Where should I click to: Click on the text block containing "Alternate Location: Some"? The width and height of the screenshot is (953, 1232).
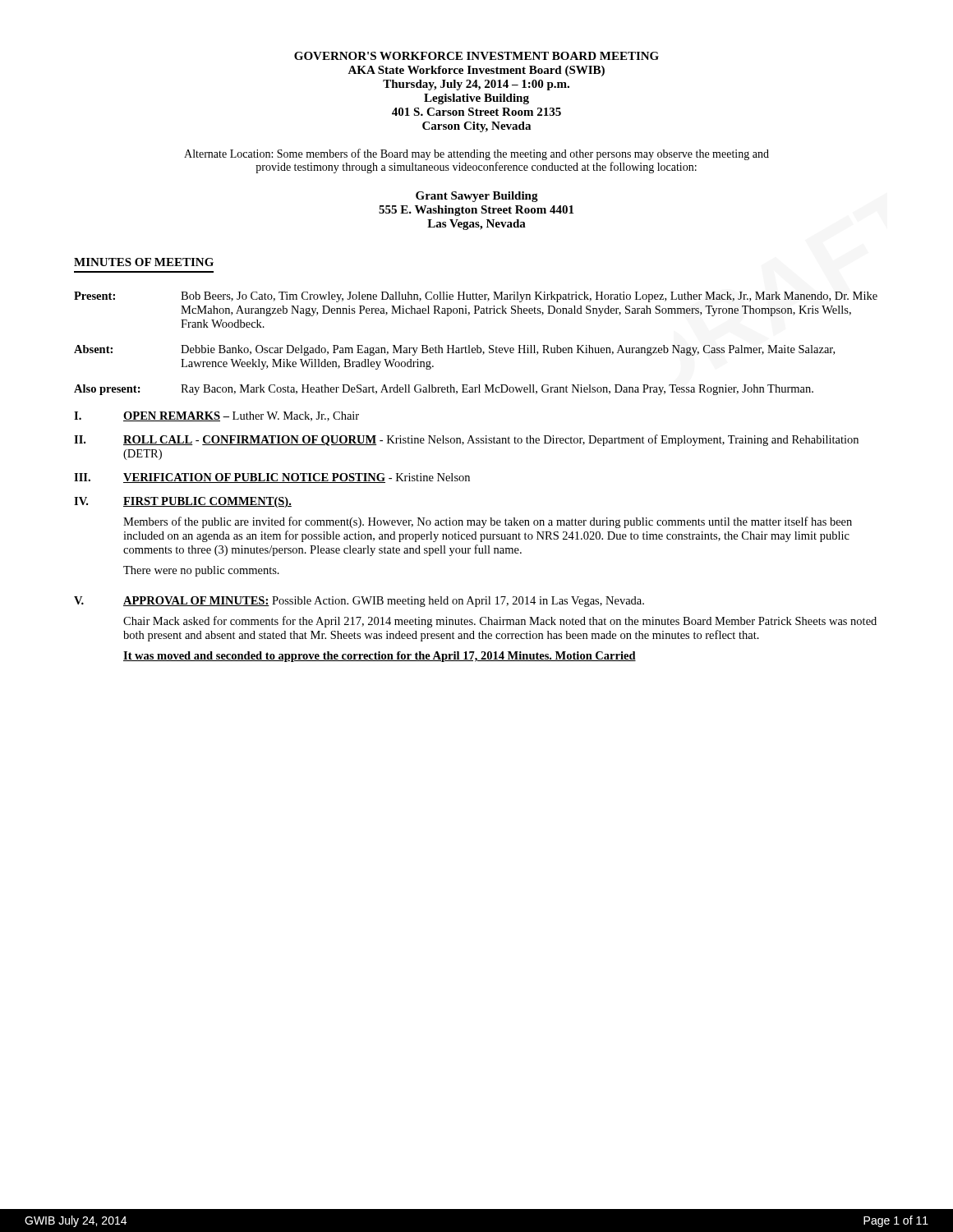476,161
